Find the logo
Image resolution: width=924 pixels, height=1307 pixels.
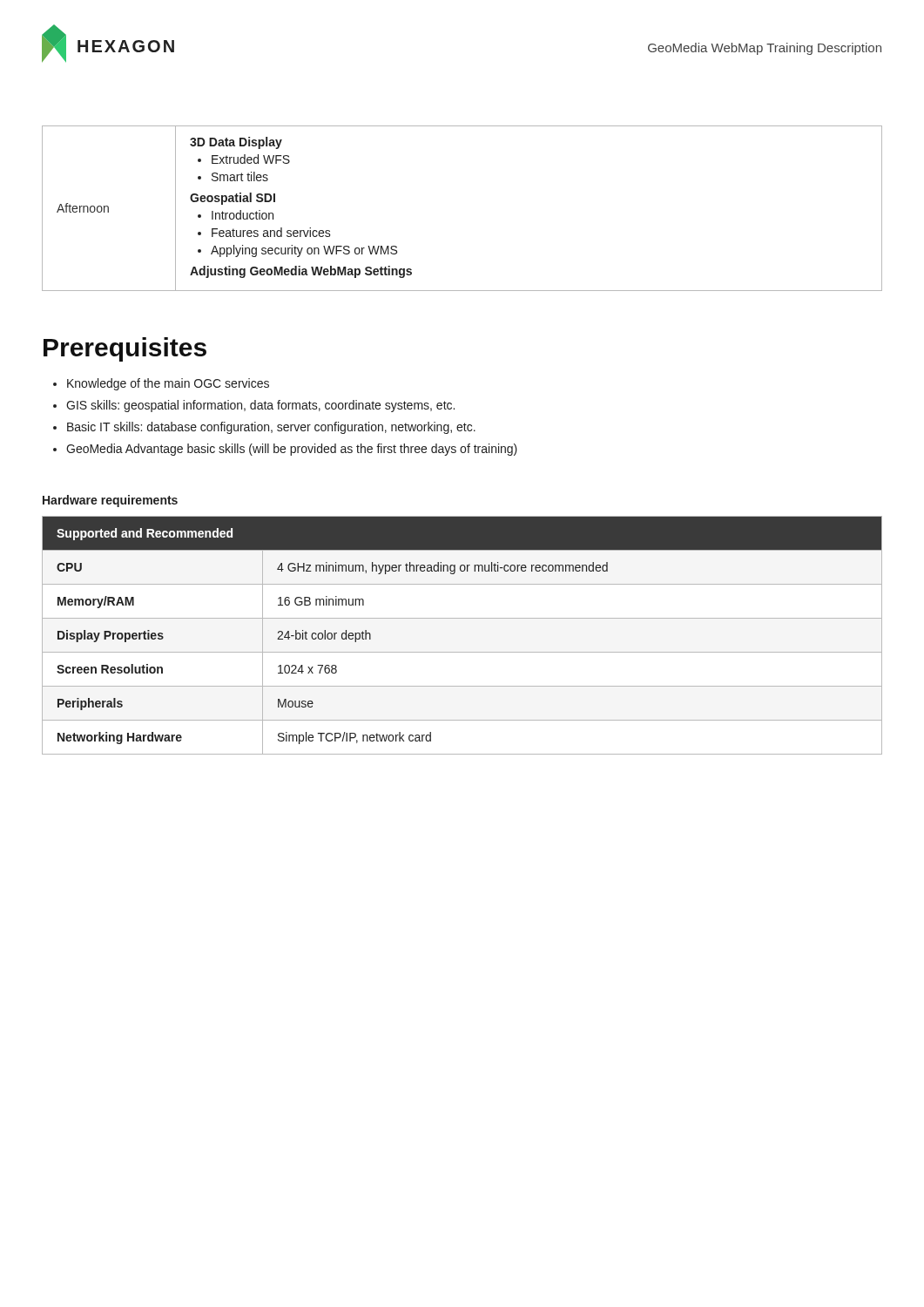tap(113, 47)
